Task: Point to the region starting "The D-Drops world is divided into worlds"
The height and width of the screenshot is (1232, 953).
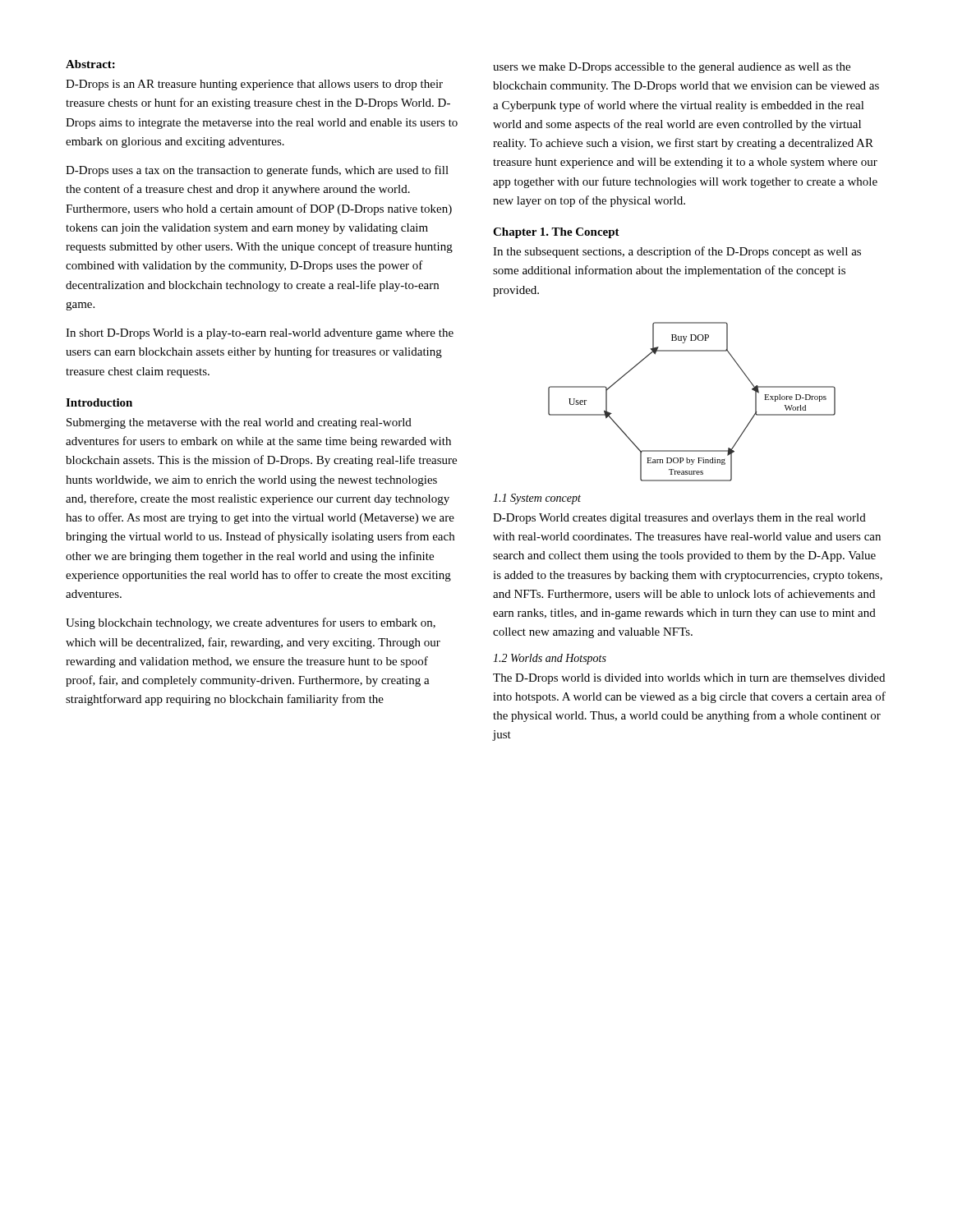Action: tap(689, 706)
